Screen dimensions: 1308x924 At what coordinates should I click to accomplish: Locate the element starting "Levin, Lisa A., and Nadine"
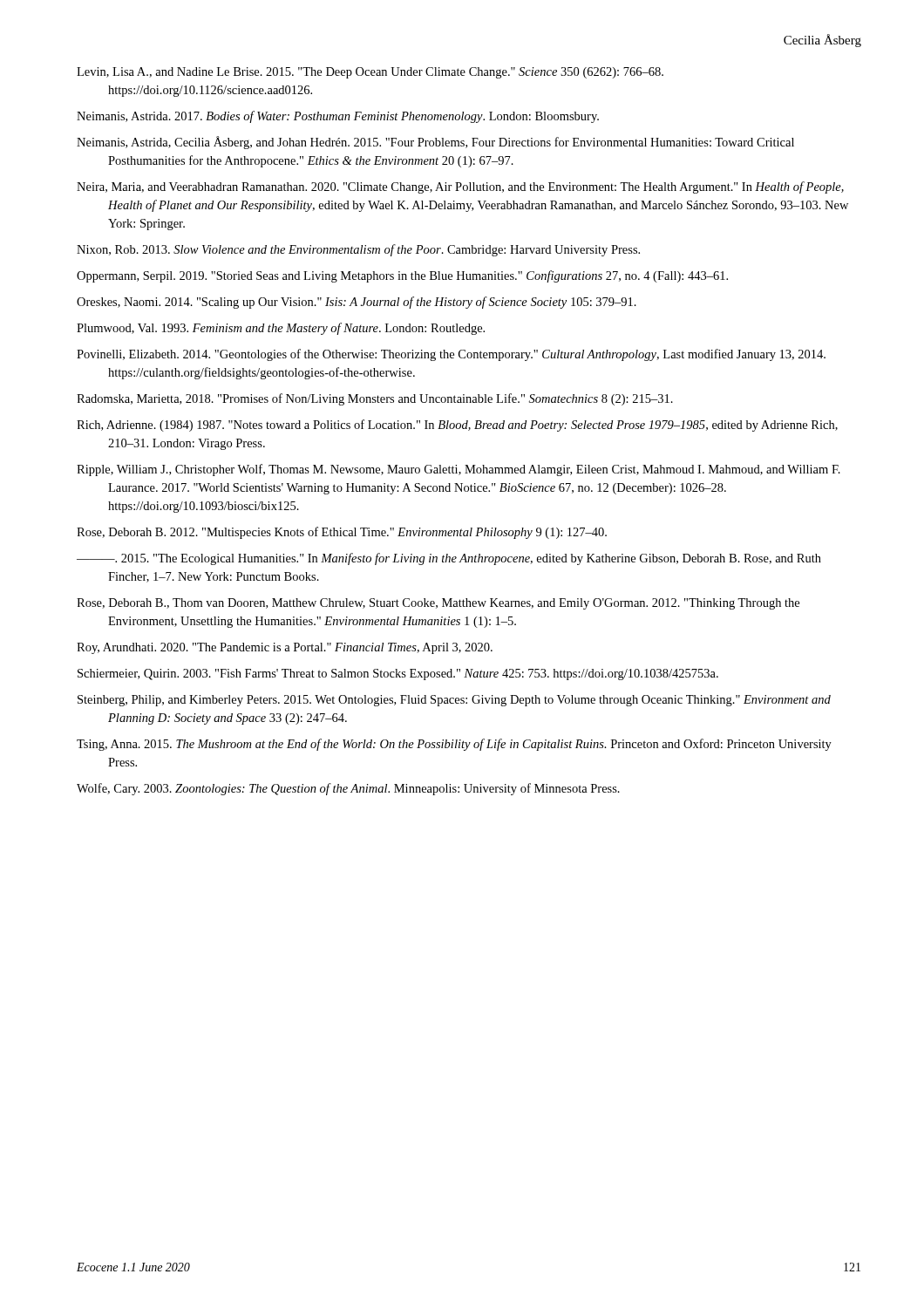370,81
